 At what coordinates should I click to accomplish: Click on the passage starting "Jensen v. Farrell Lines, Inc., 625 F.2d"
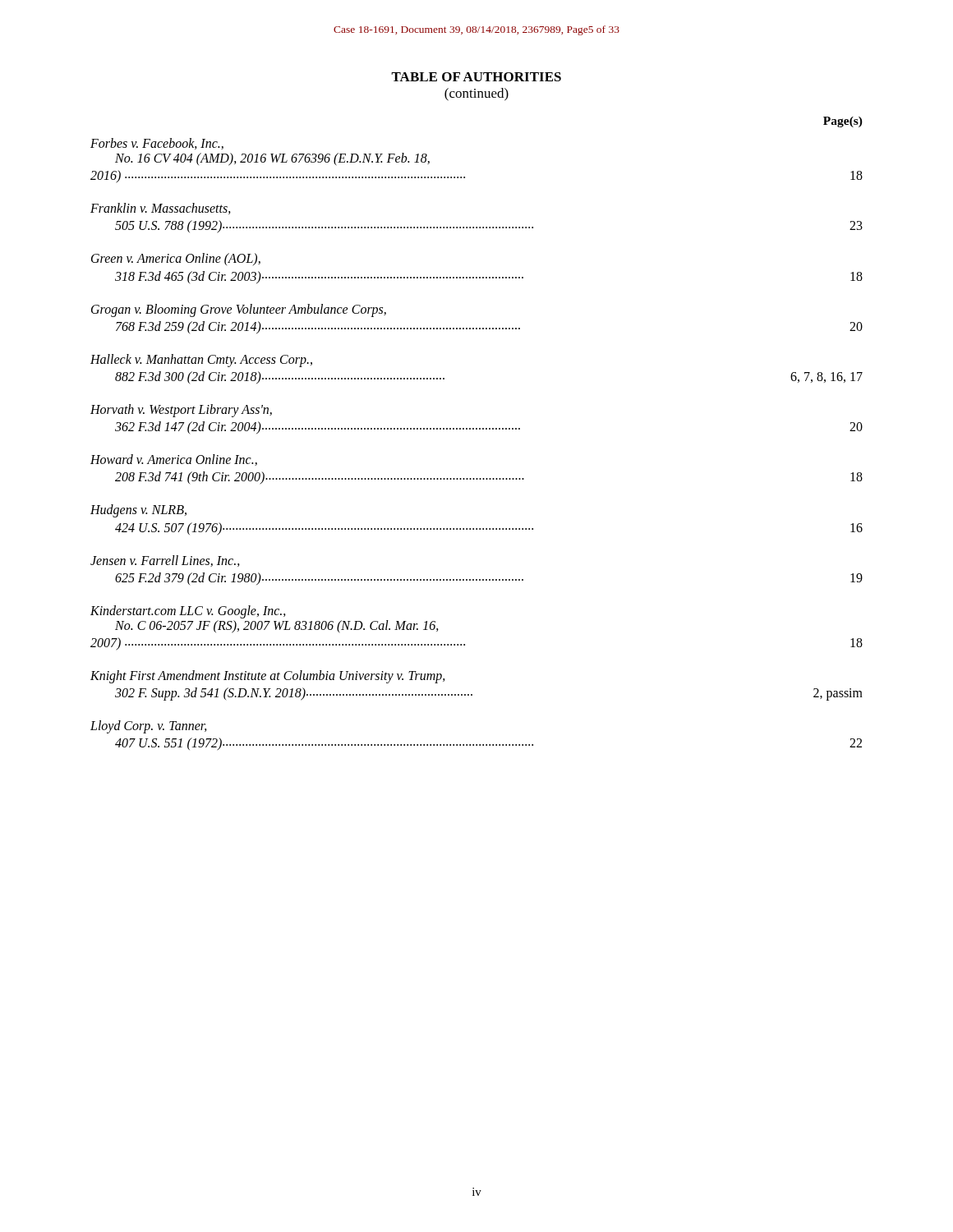click(x=476, y=569)
